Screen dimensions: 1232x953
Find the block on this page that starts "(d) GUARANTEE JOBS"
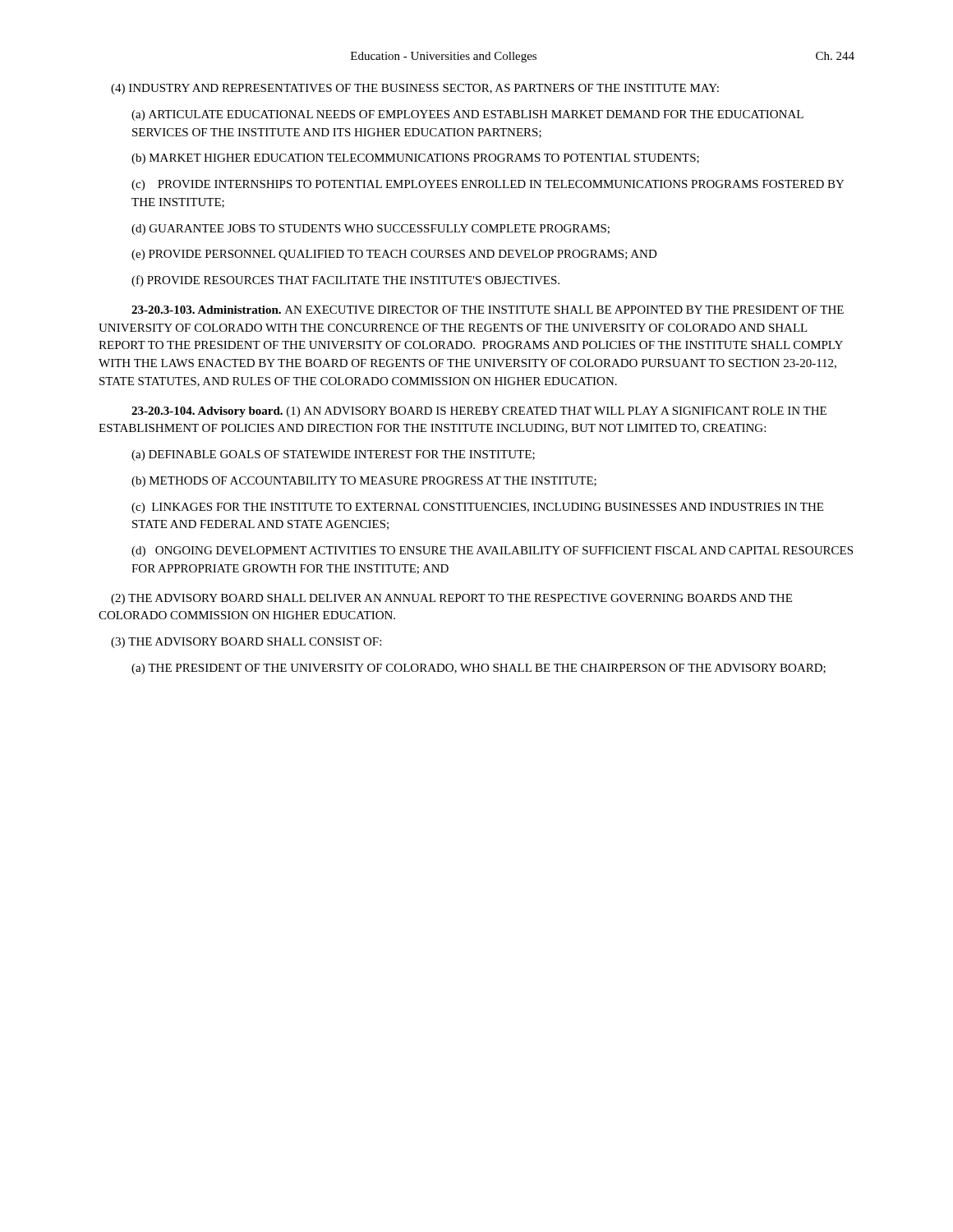(493, 229)
